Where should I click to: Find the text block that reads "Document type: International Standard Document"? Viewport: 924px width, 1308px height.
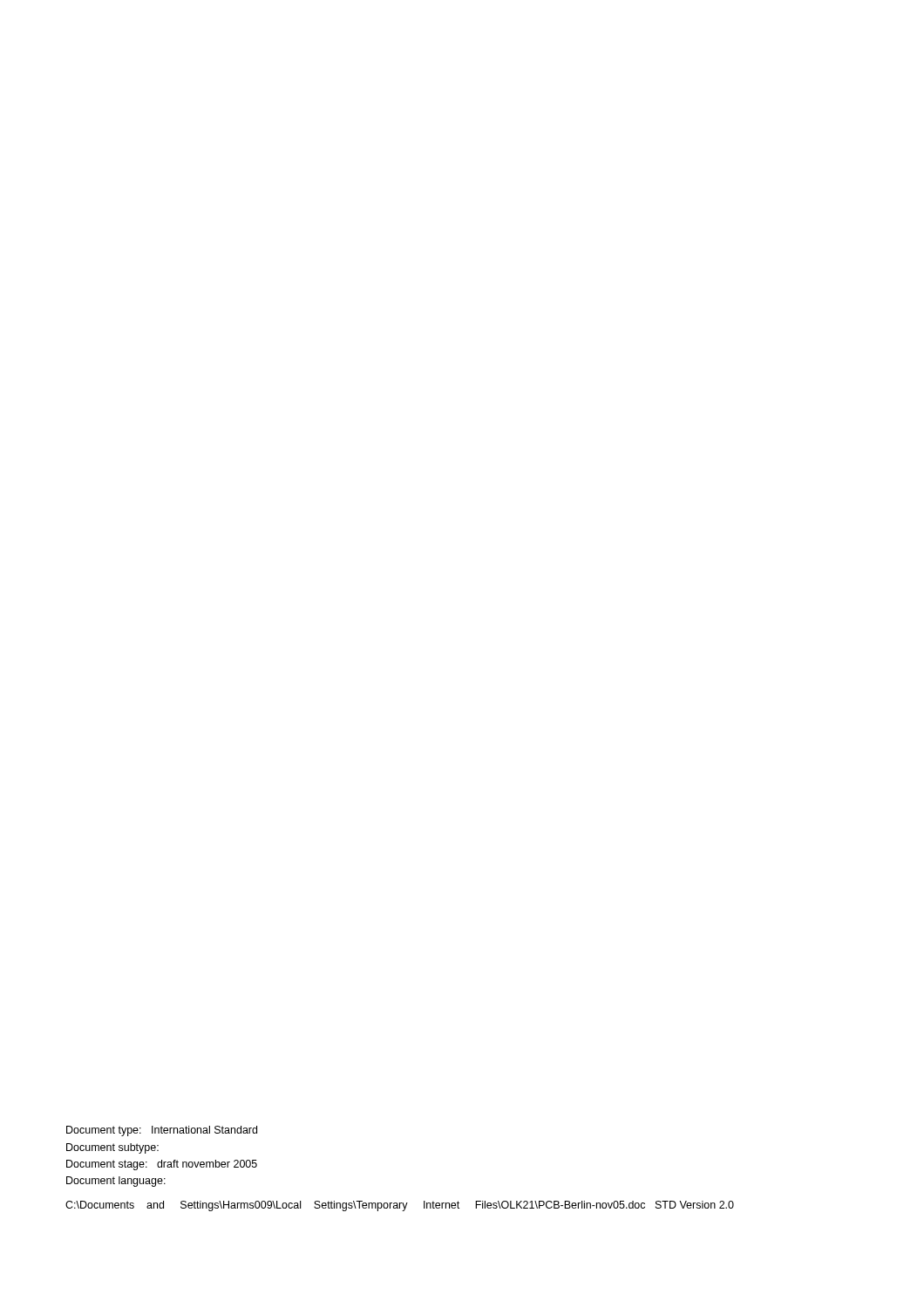(162, 1156)
